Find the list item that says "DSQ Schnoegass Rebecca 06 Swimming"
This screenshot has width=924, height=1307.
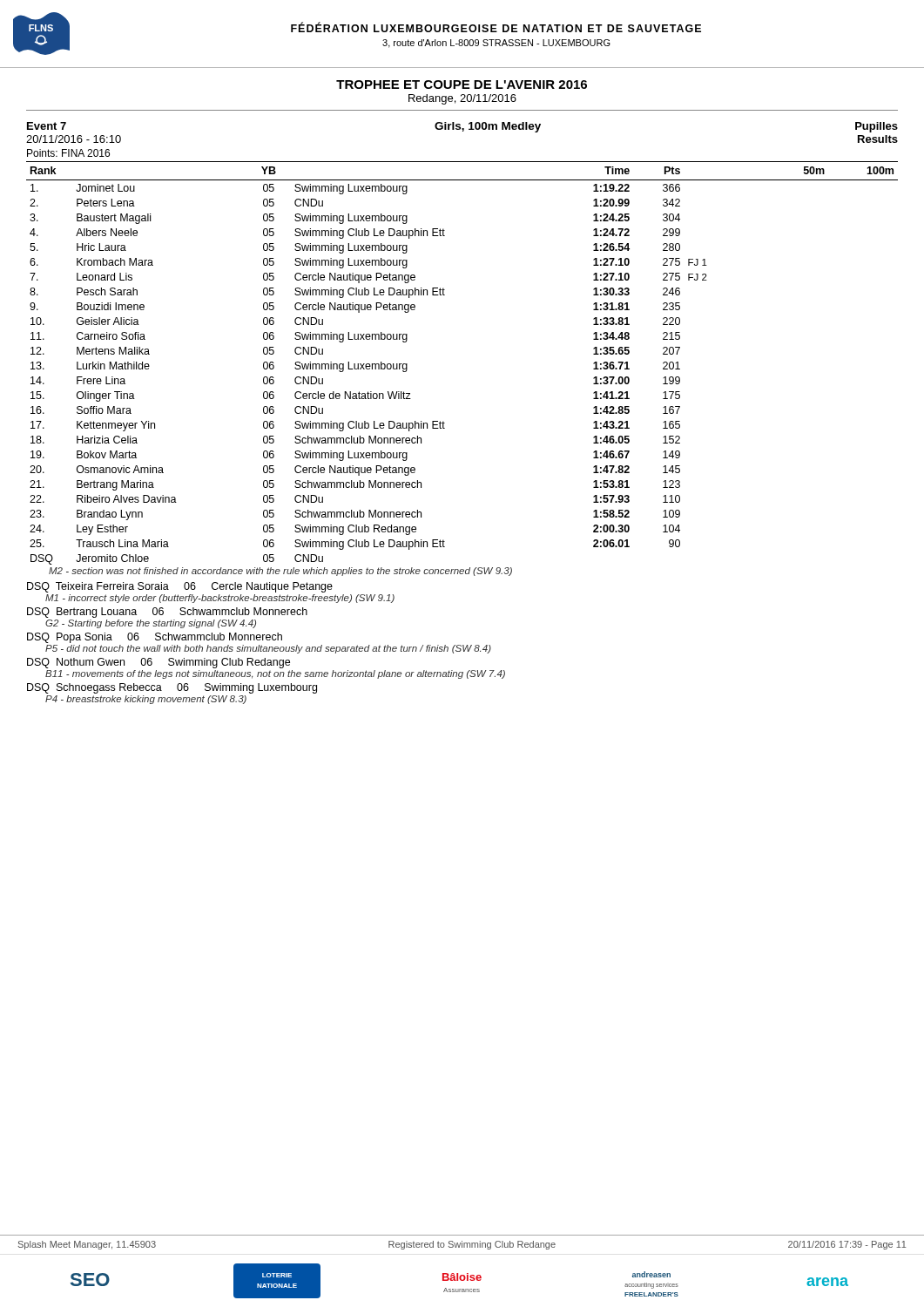click(x=172, y=694)
